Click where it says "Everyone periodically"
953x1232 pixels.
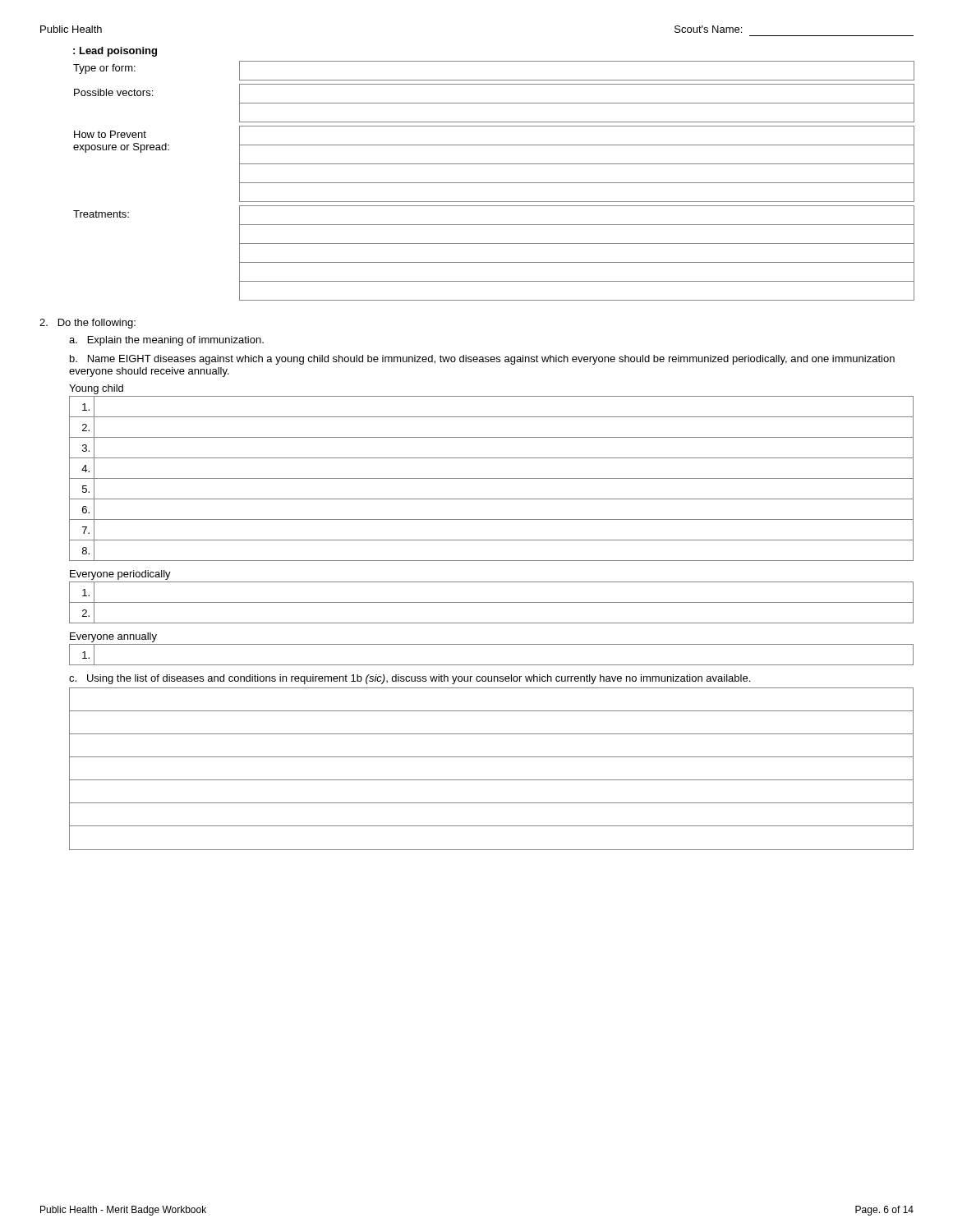120,574
